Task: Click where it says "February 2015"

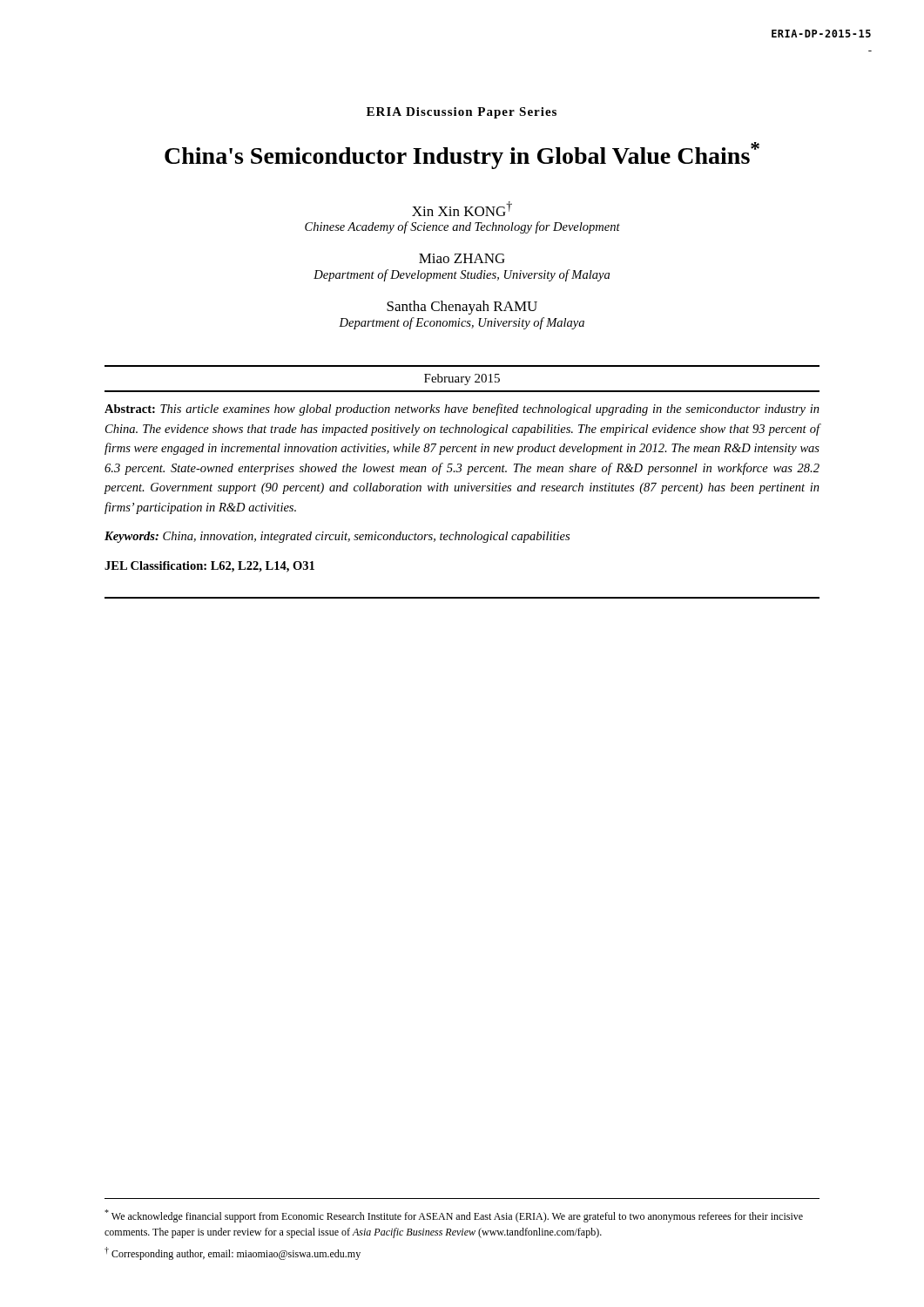Action: (462, 378)
